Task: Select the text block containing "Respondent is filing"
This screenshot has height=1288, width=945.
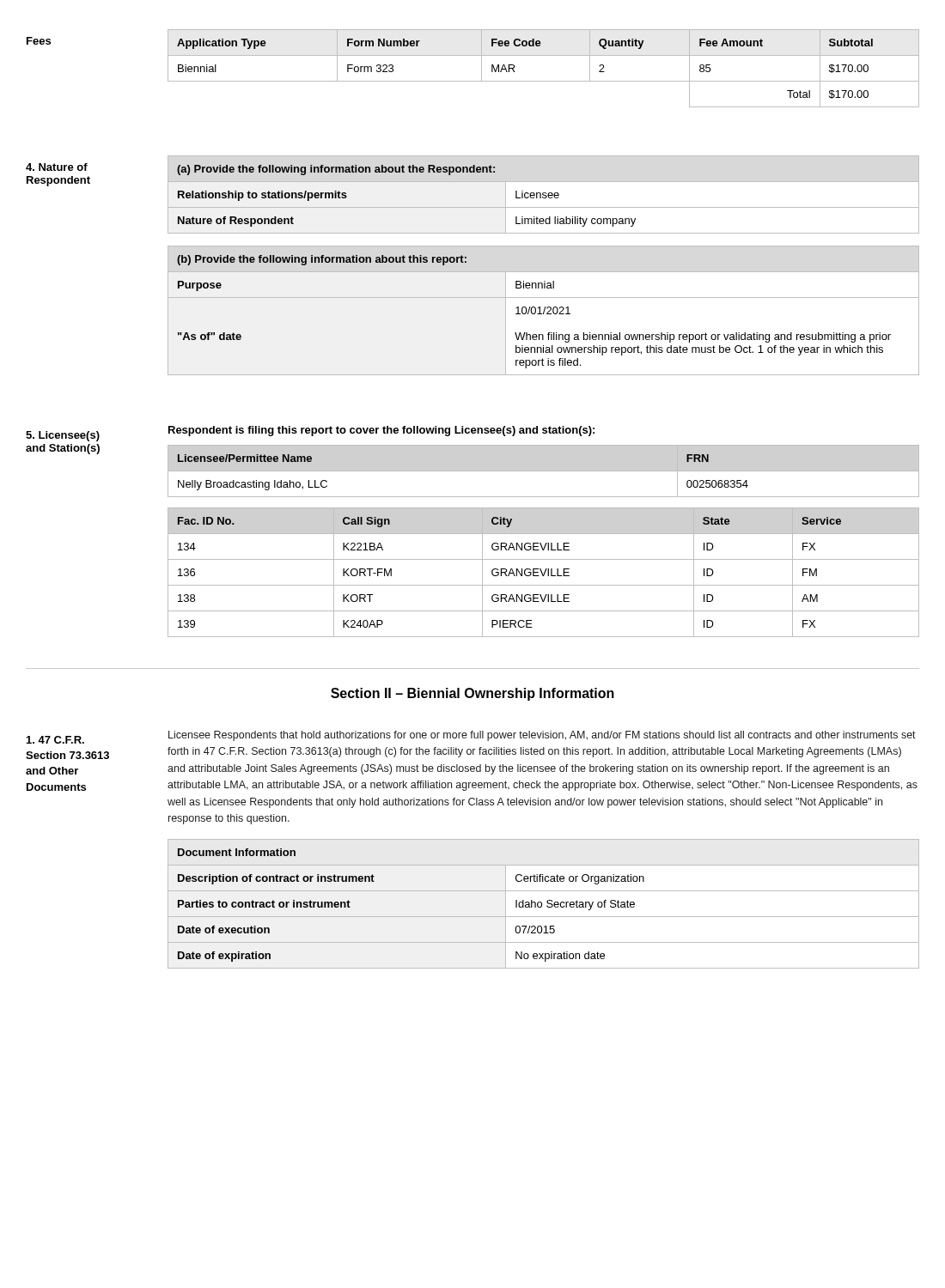Action: tap(382, 430)
